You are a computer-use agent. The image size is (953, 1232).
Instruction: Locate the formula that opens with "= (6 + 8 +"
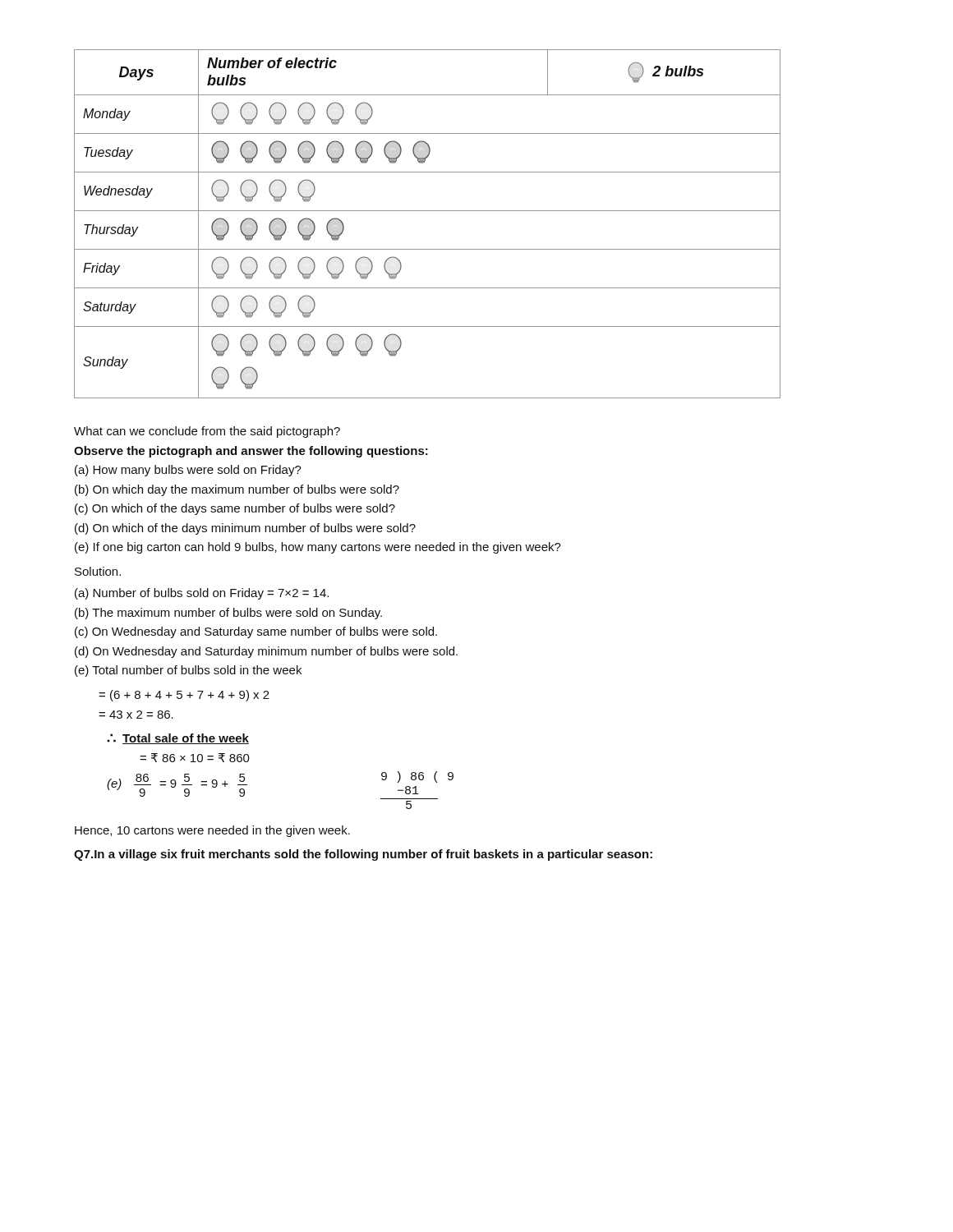point(184,704)
